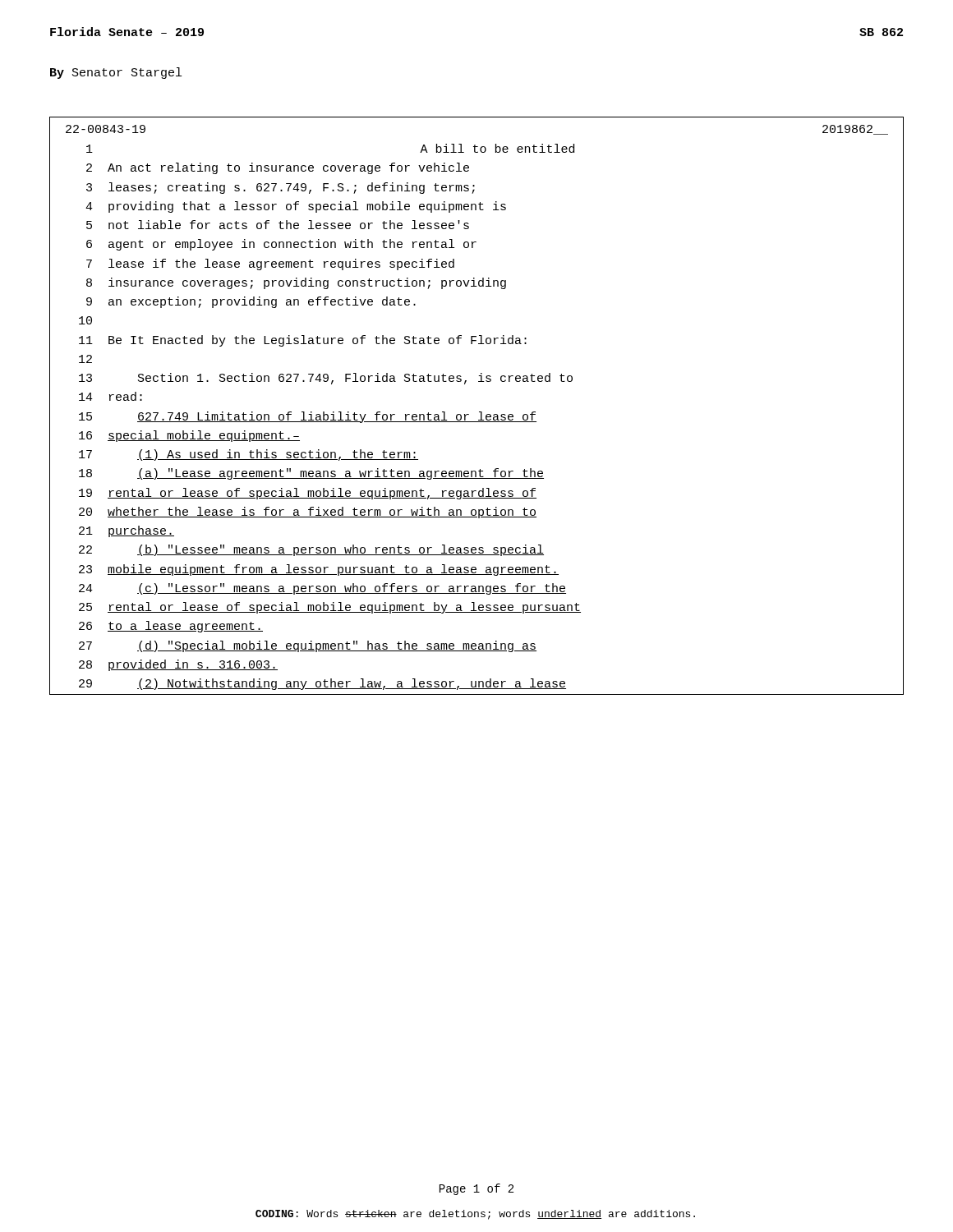Find the text starting "By Senator Stargel"
The image size is (953, 1232).
pos(116,73)
